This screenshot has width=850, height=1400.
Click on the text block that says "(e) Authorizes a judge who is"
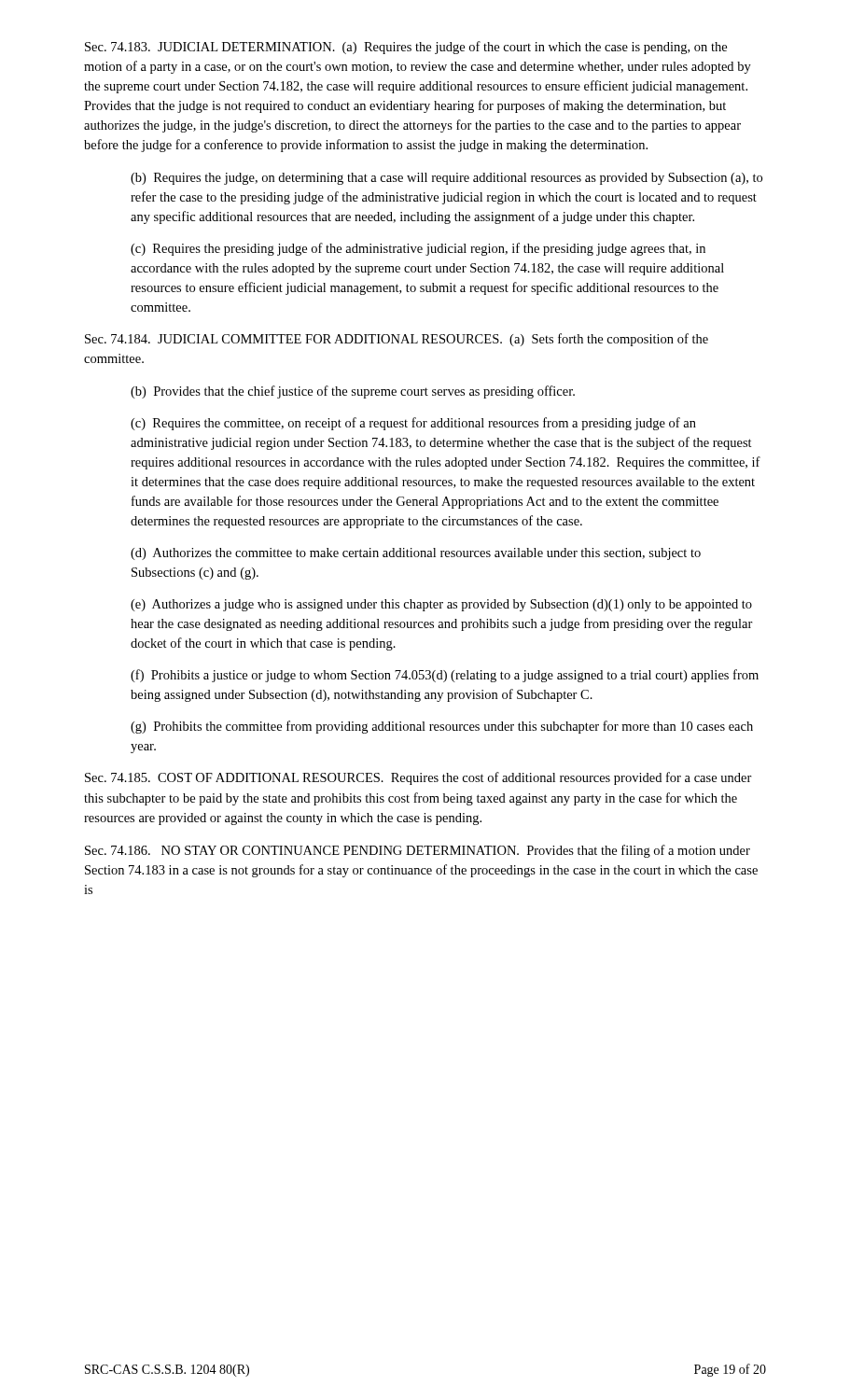(x=442, y=624)
